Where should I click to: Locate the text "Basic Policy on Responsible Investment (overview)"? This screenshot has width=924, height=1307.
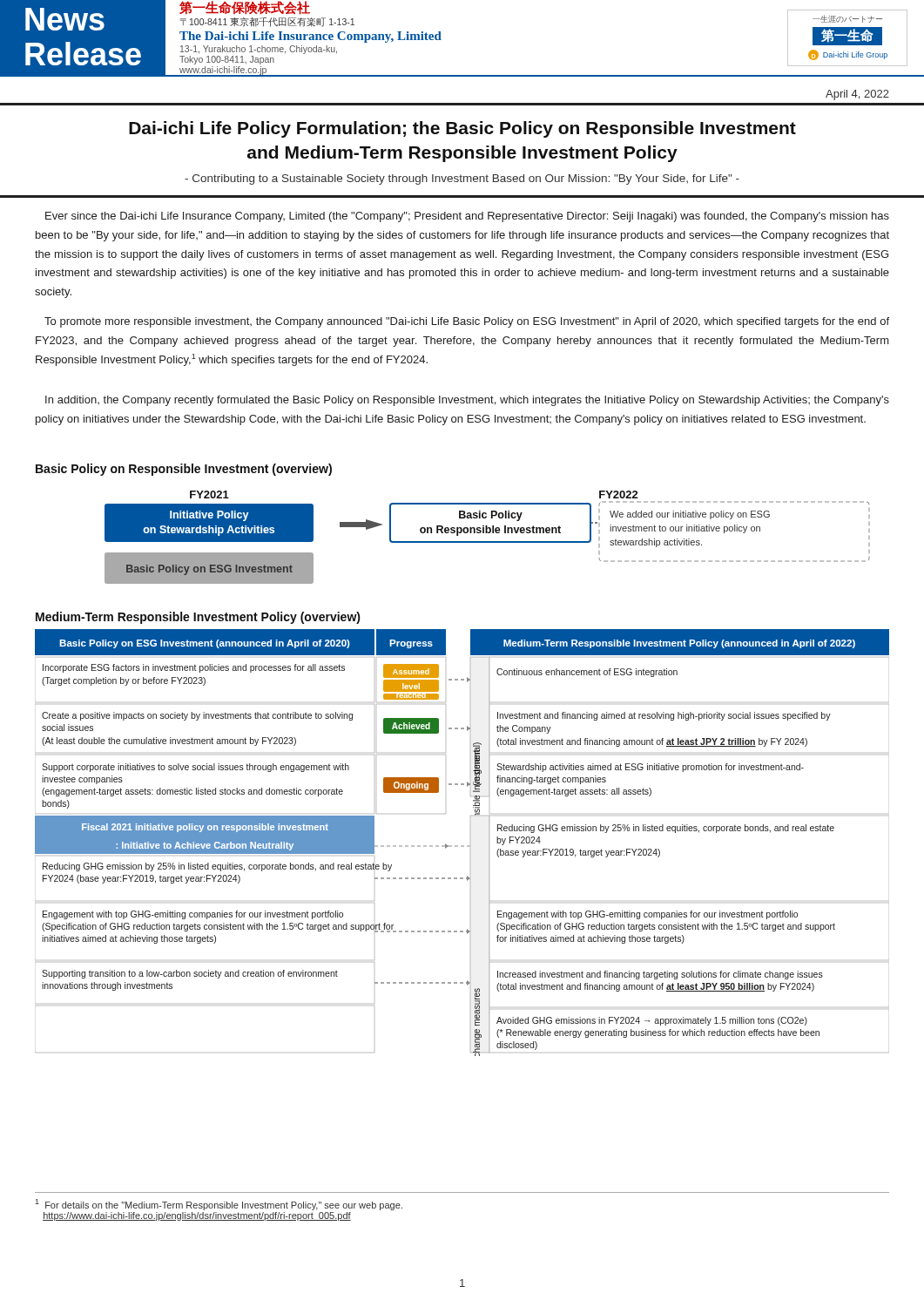[184, 469]
